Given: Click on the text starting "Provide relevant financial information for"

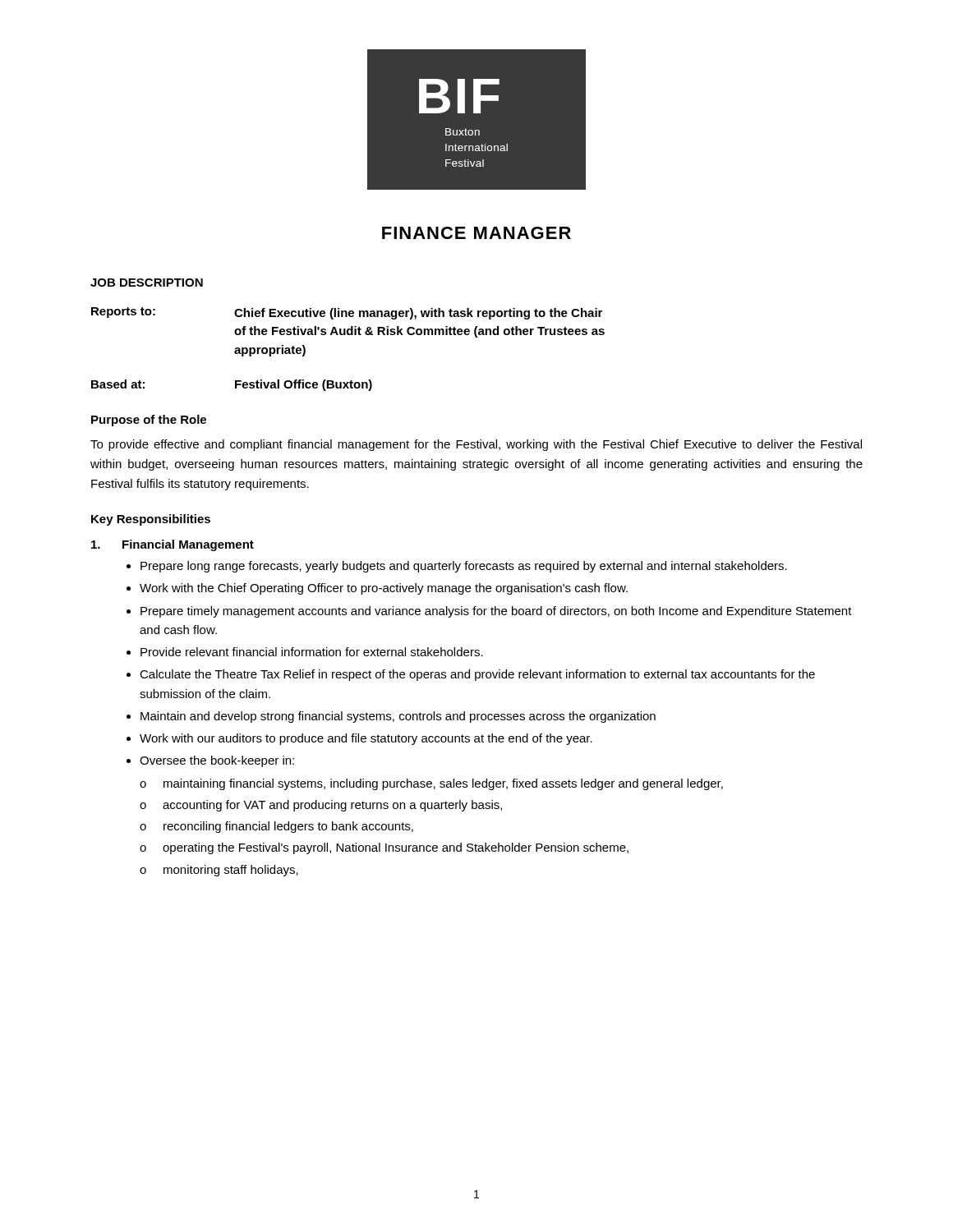Looking at the screenshot, I should (x=312, y=652).
